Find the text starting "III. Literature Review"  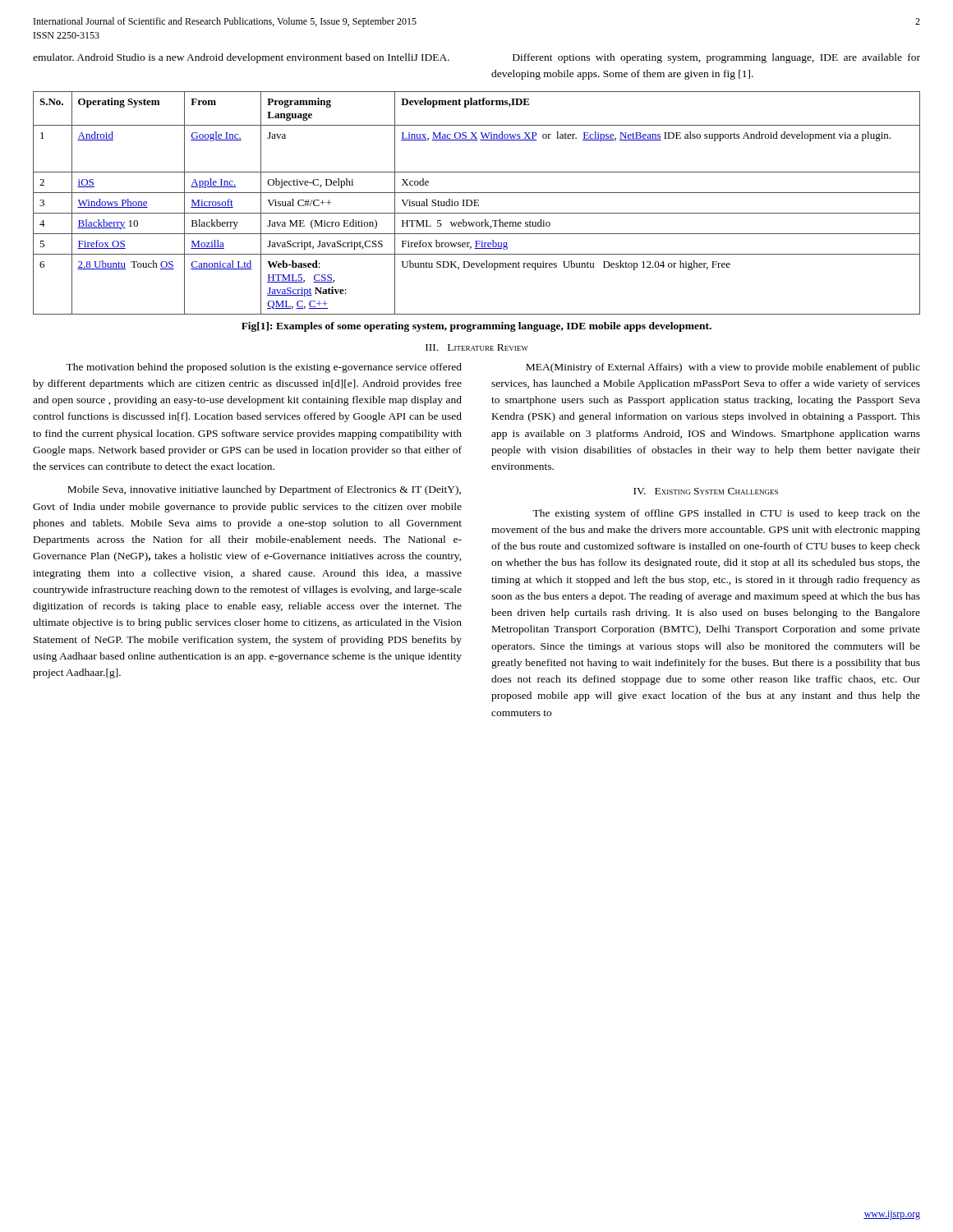476,347
